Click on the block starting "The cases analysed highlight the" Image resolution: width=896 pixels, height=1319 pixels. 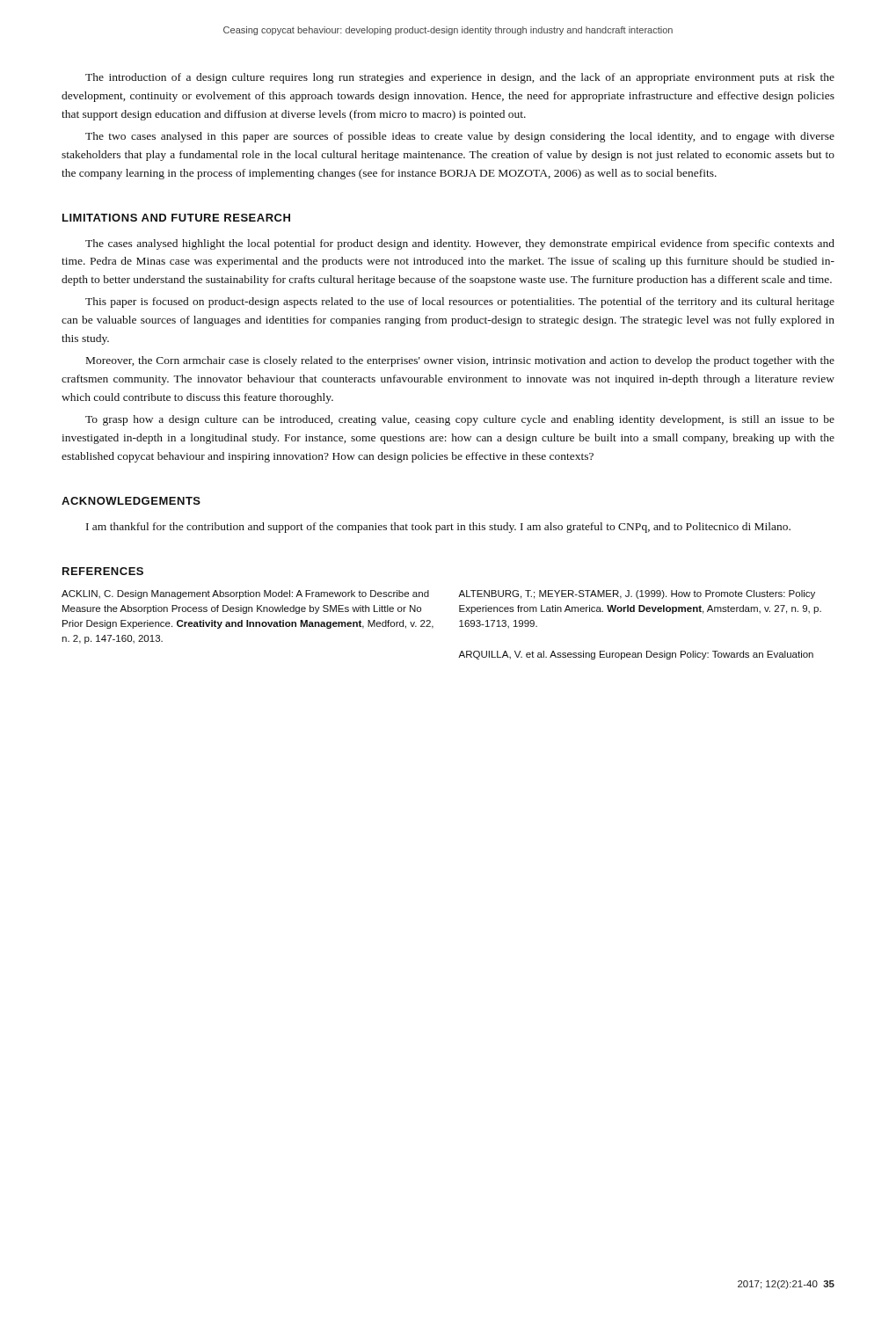pos(448,350)
